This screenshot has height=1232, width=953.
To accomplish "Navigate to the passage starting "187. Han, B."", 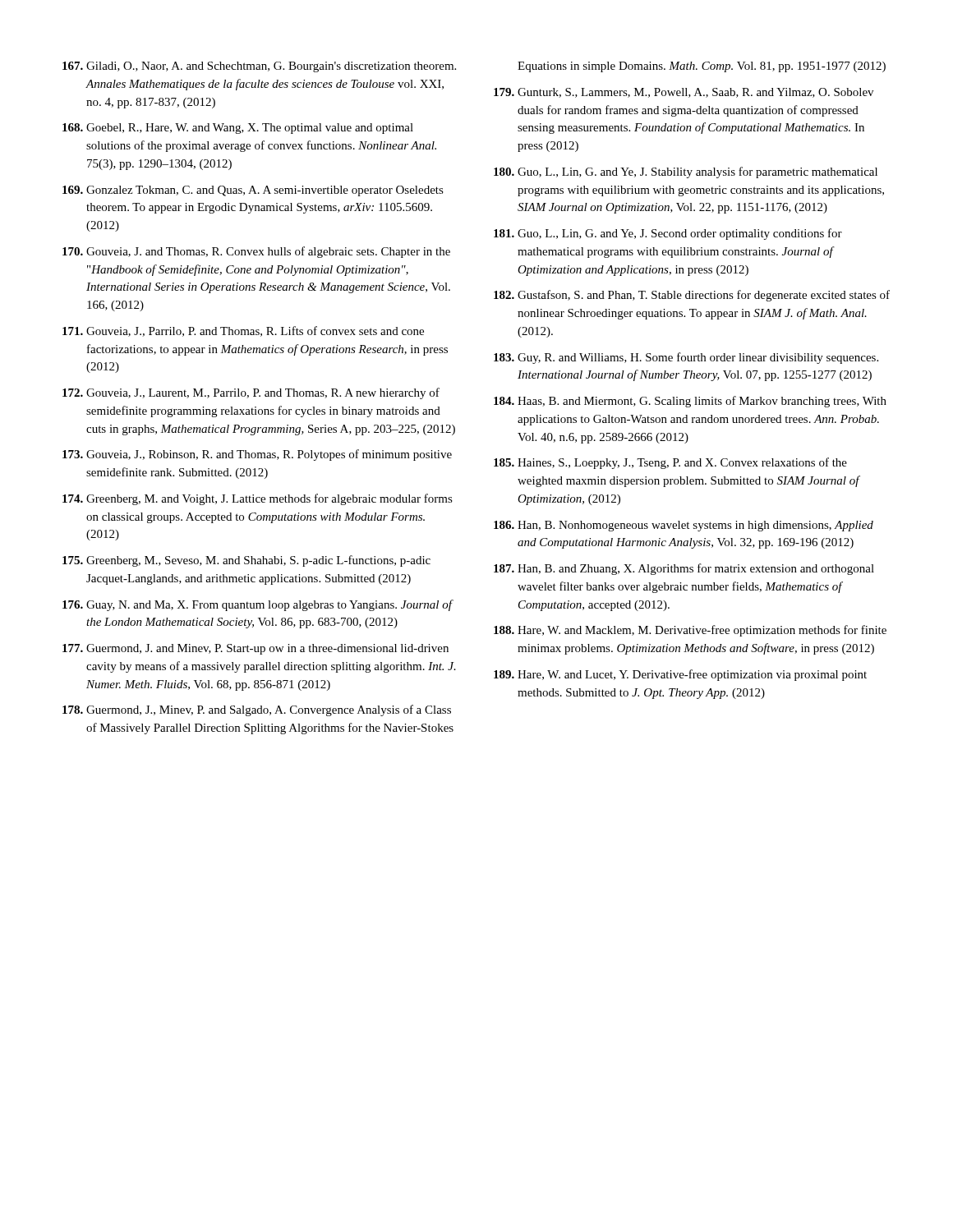I will coord(692,587).
